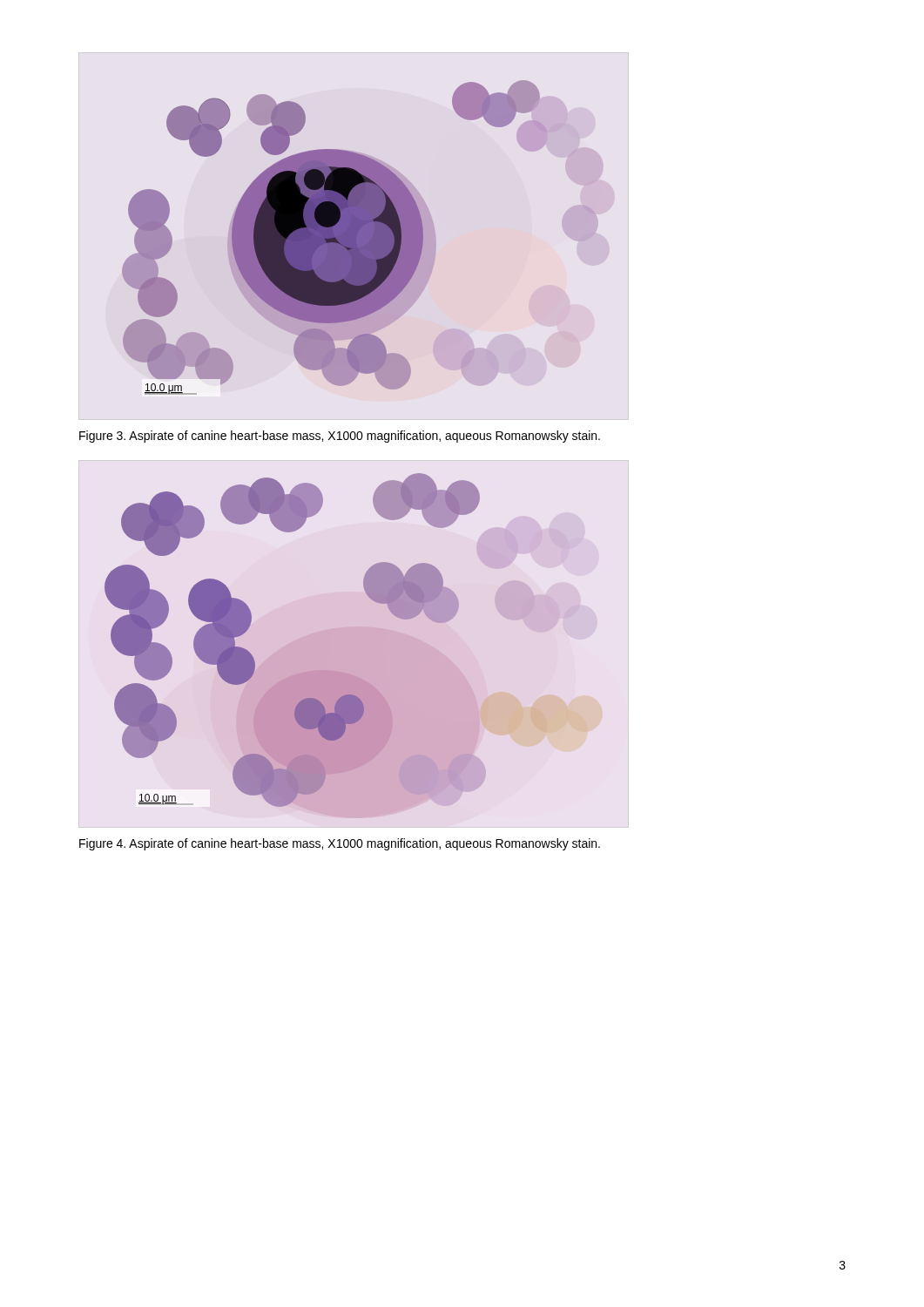Click on the block starting "Figure 3. Aspirate"
The width and height of the screenshot is (924, 1307).
(340, 436)
